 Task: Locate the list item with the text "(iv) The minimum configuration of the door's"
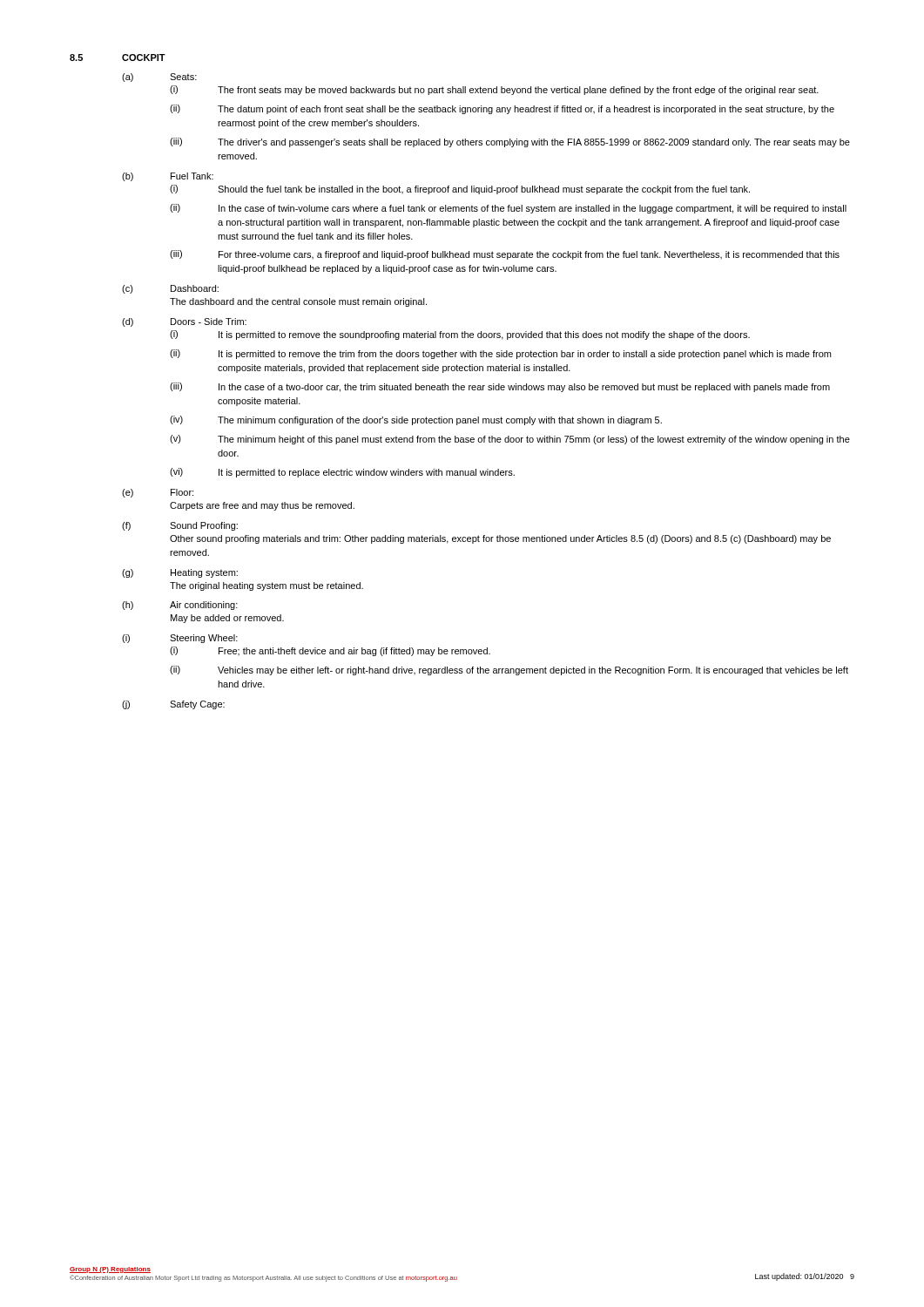tap(512, 421)
